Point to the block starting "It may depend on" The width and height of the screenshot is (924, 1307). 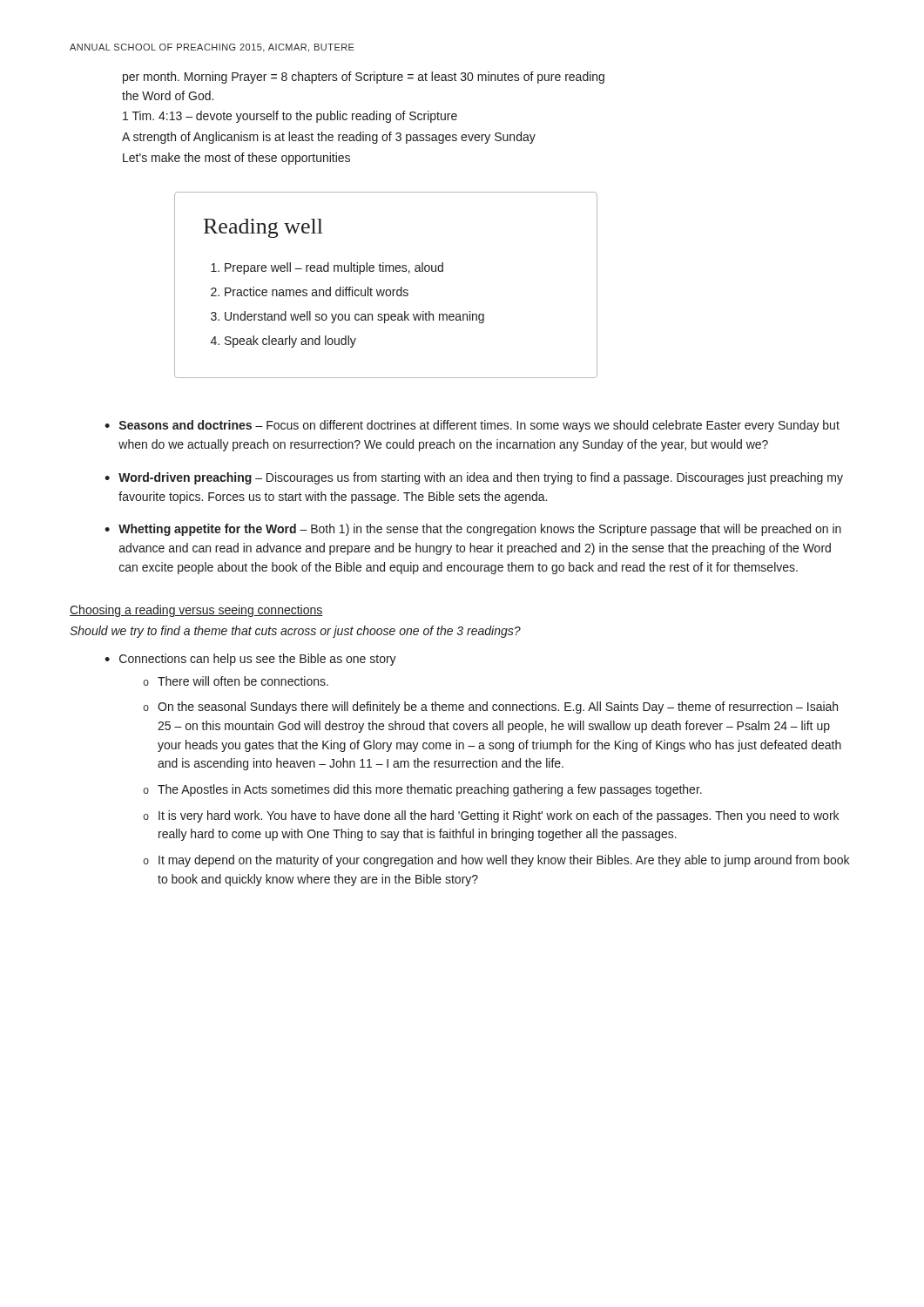click(506, 870)
